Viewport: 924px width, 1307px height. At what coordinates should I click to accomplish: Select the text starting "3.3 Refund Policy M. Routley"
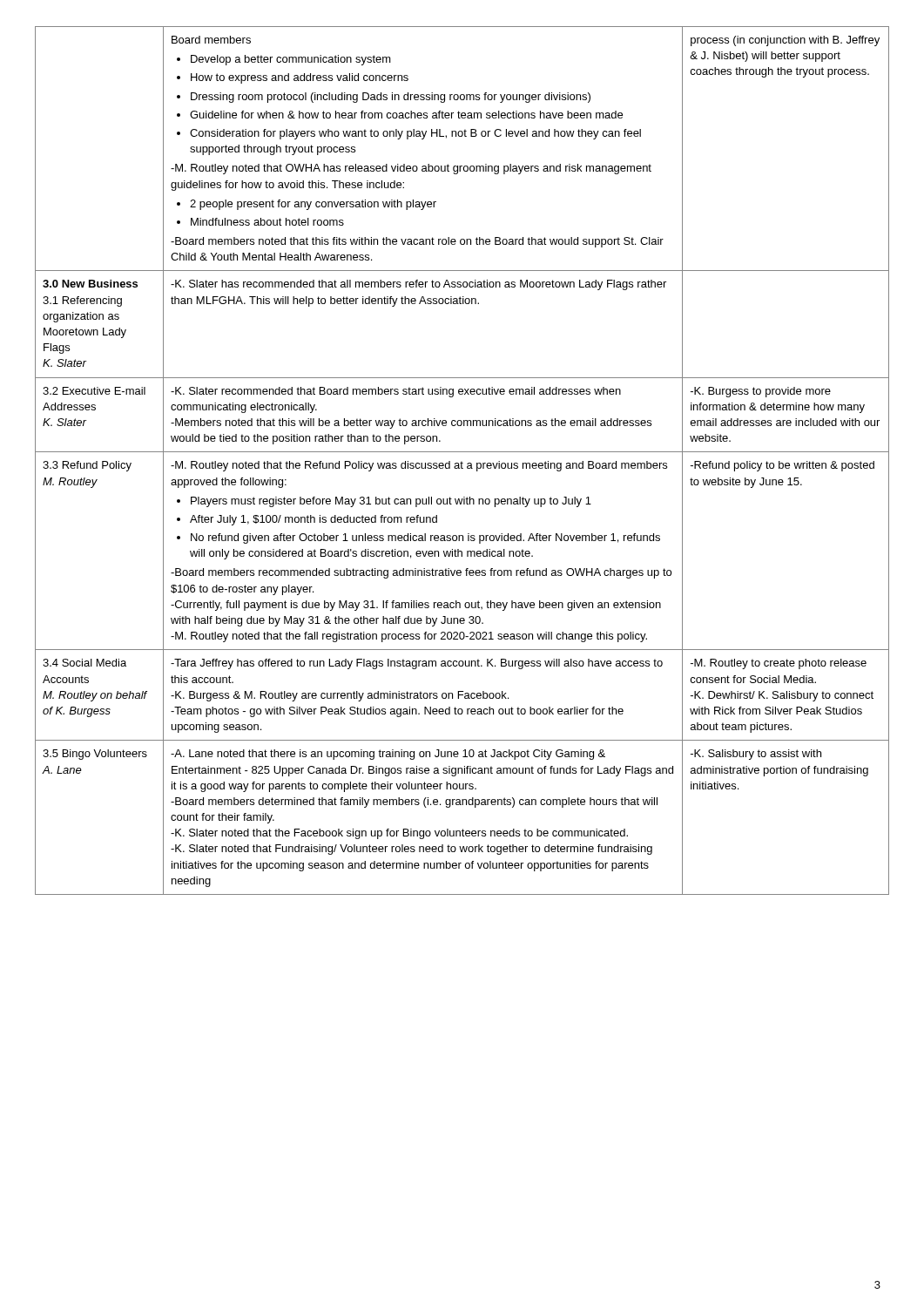click(87, 473)
